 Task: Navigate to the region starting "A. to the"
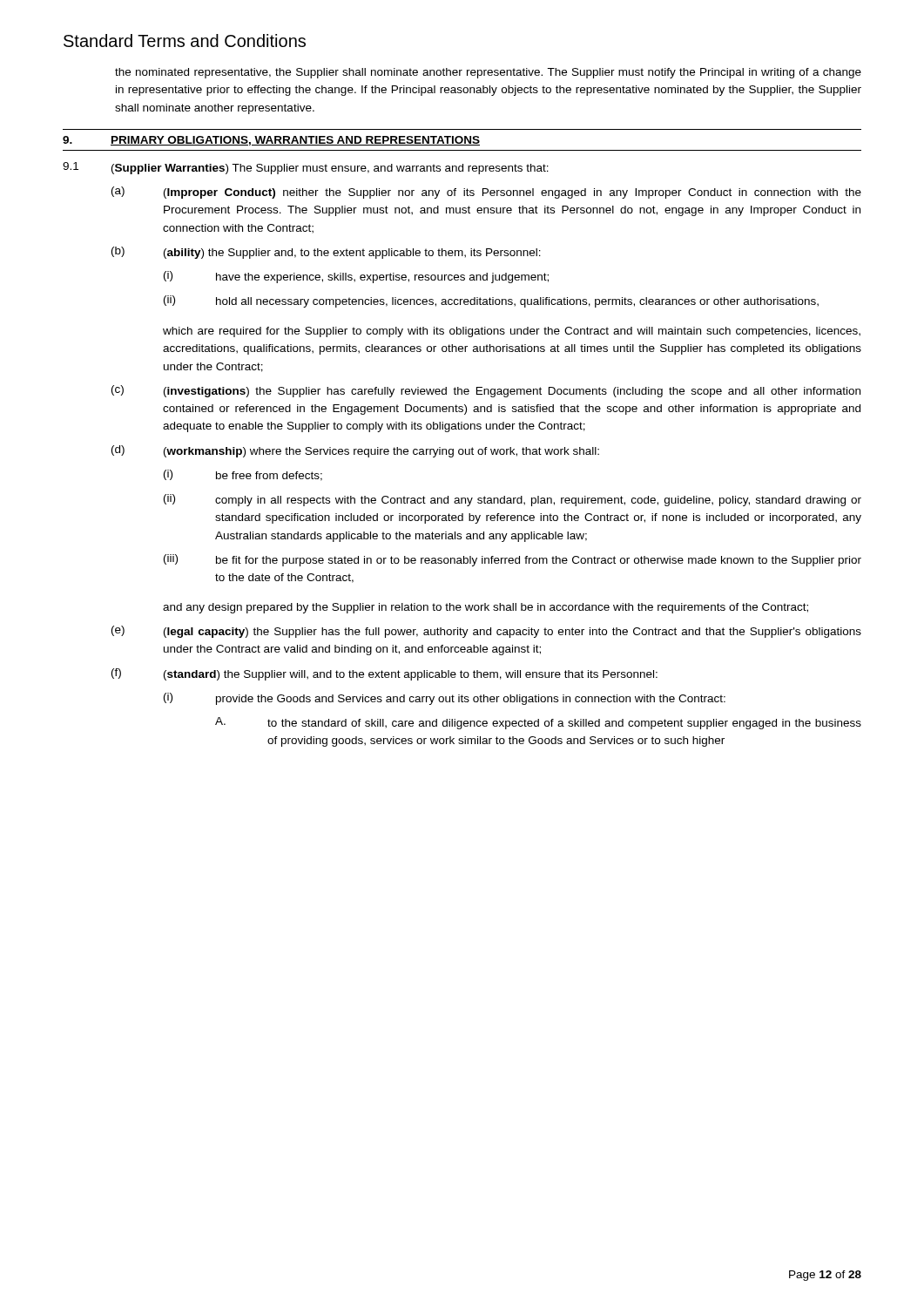tap(462, 732)
